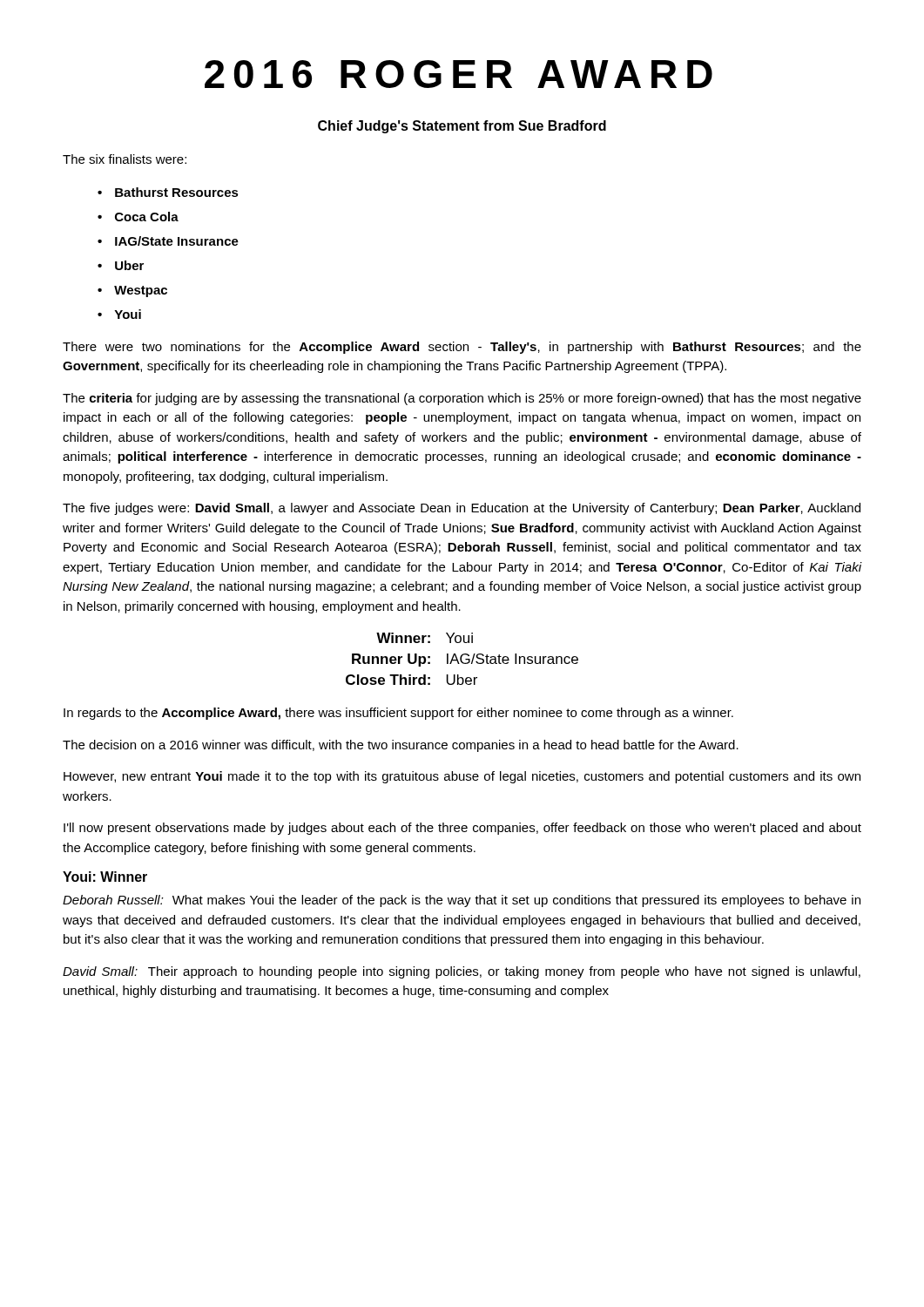Click the passage that begins "There were two nominations for the"
Viewport: 924px width, 1307px height.
coord(462,356)
